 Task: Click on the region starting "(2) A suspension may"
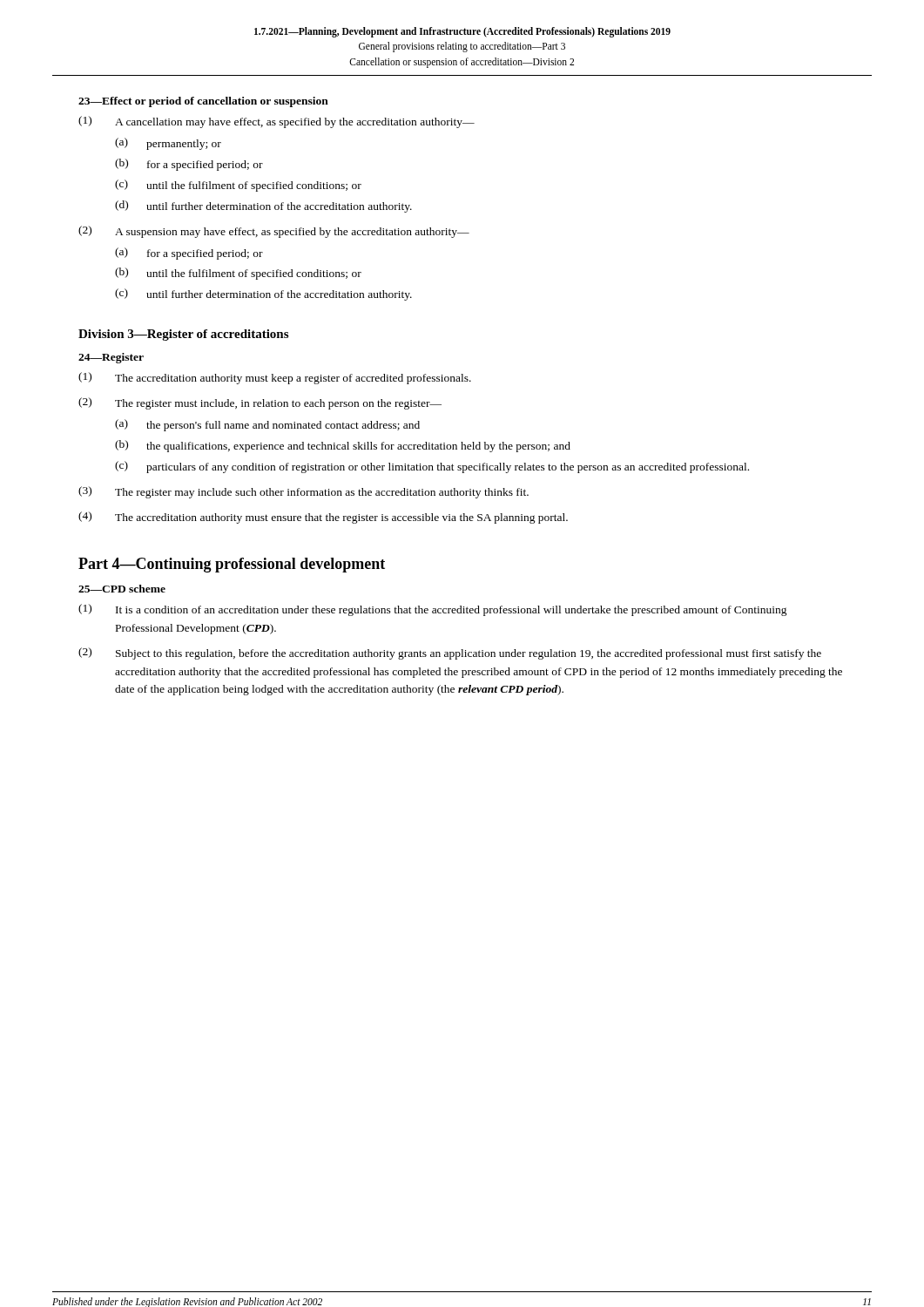462,232
